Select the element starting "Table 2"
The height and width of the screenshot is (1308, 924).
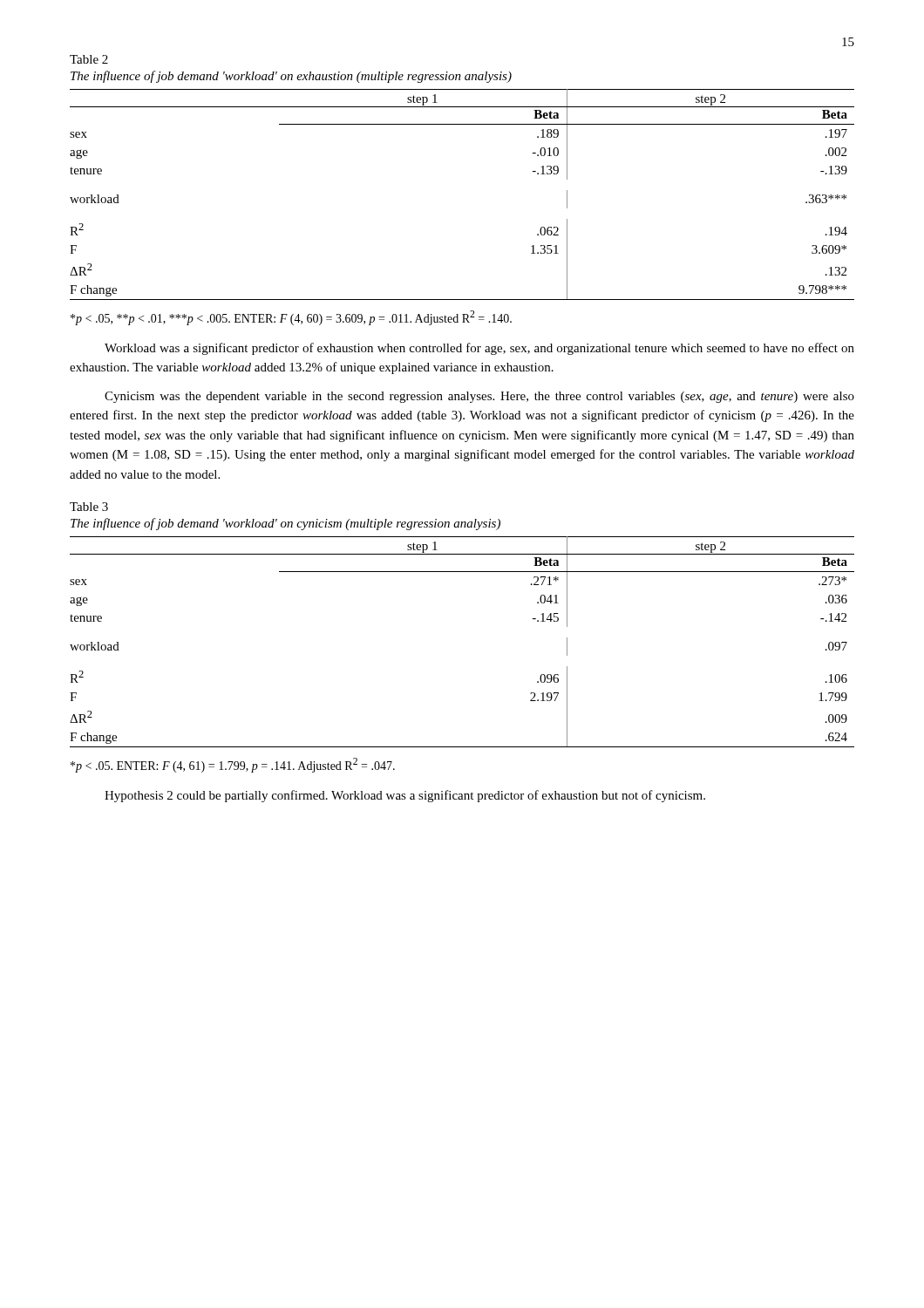point(89,59)
